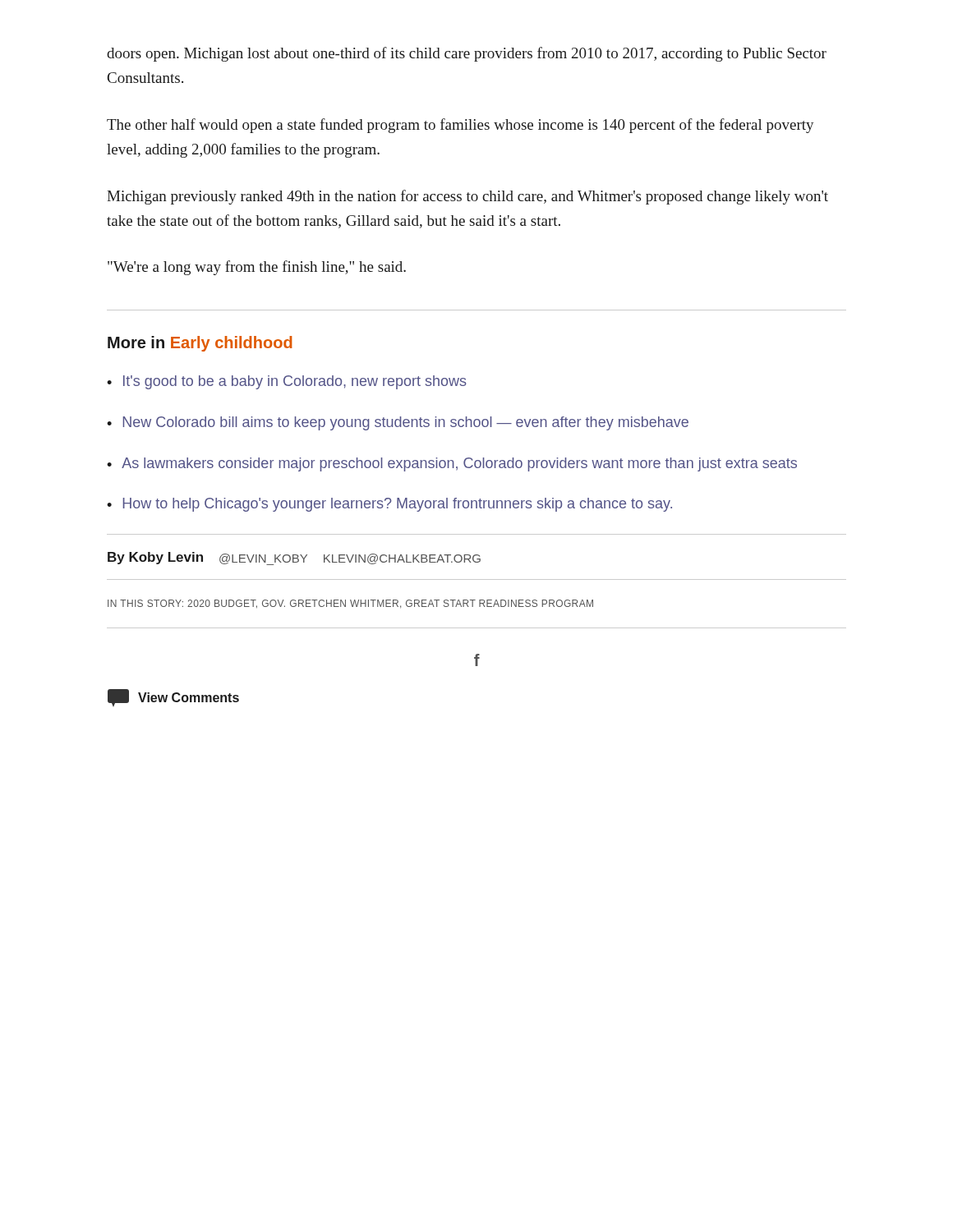The width and height of the screenshot is (953, 1232).
Task: Click on the region starting ""We're a long way from the finish"
Action: 257,267
